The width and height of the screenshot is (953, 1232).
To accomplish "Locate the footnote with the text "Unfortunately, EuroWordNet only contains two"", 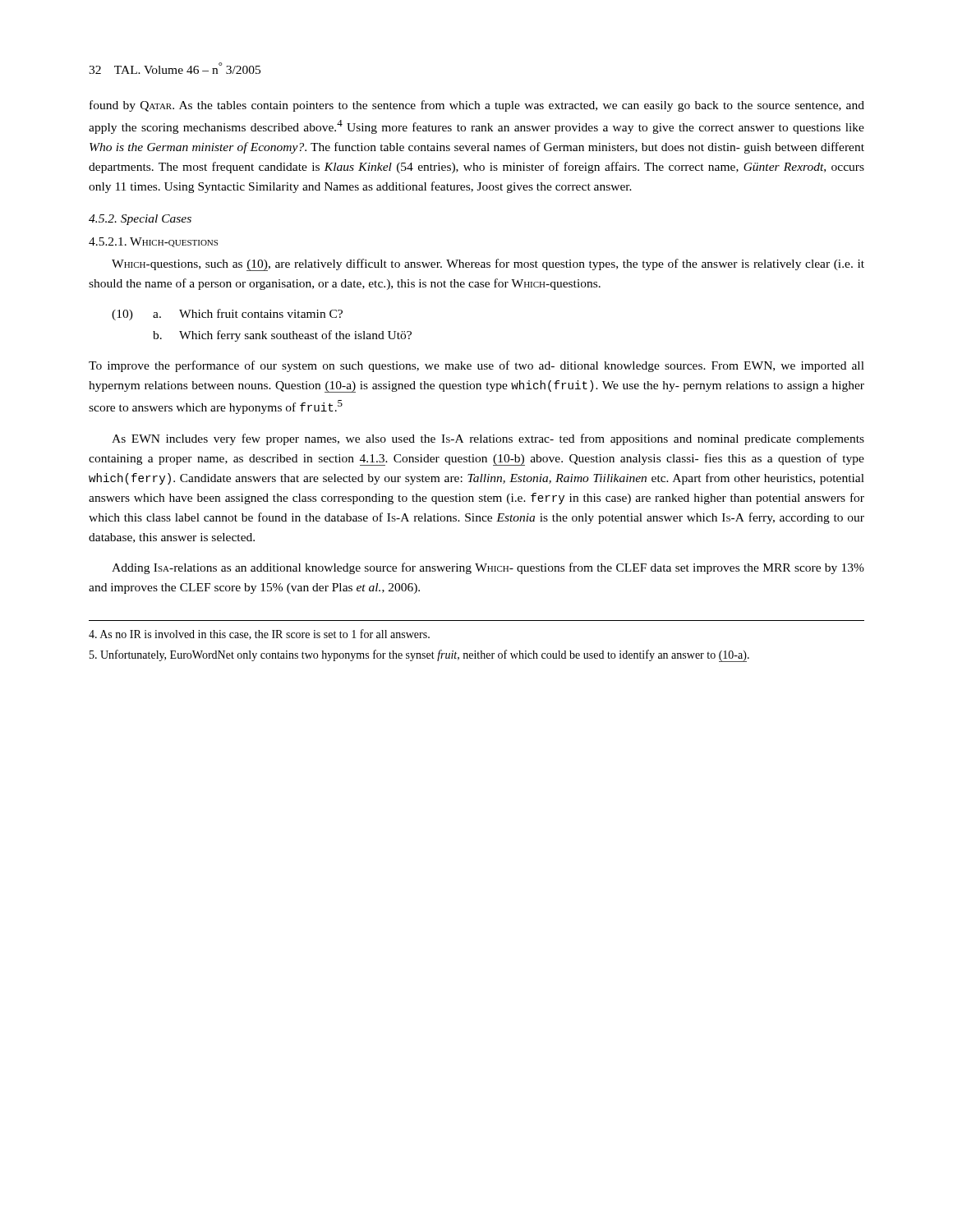I will point(419,655).
